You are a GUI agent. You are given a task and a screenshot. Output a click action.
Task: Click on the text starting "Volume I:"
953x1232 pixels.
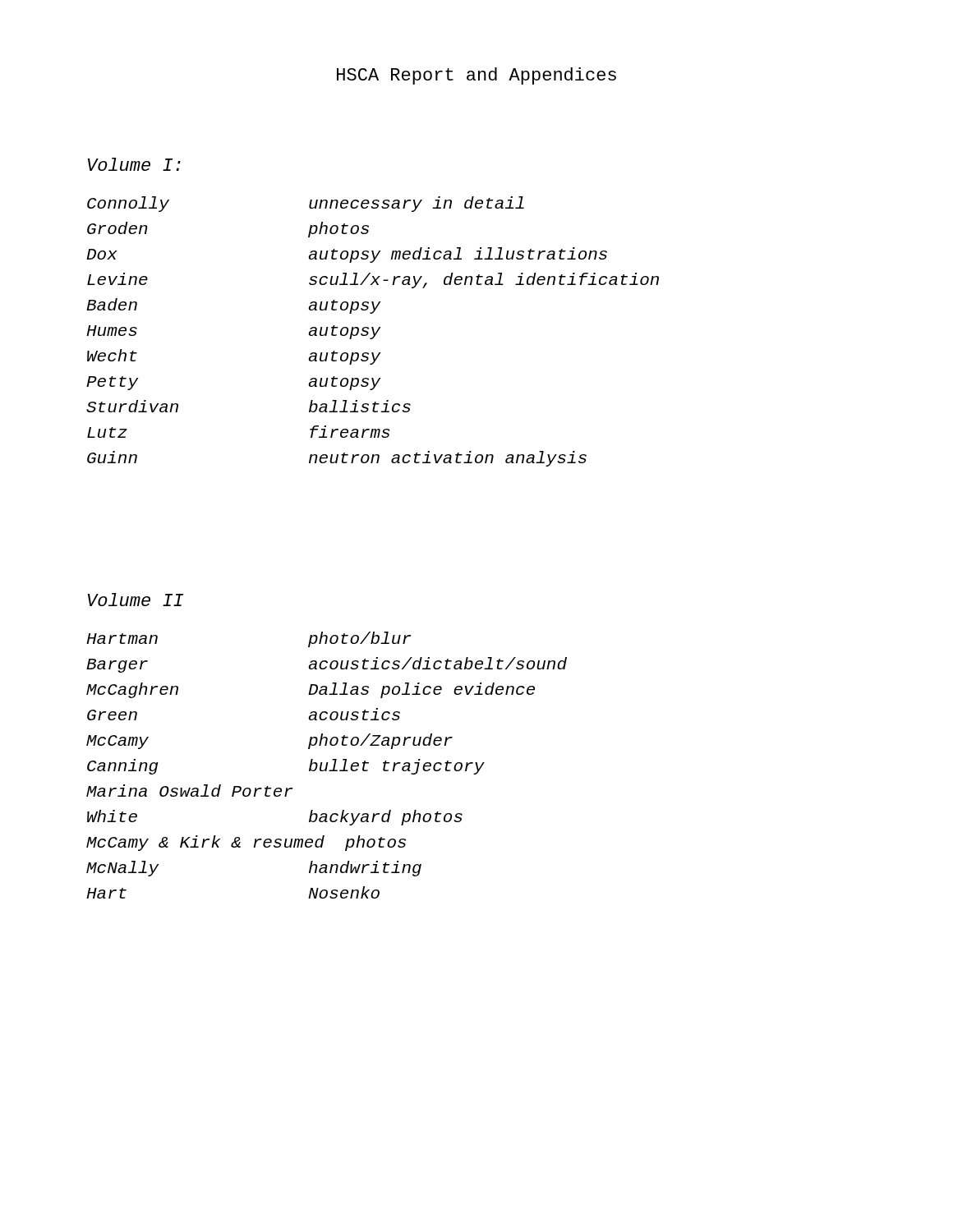tap(135, 166)
